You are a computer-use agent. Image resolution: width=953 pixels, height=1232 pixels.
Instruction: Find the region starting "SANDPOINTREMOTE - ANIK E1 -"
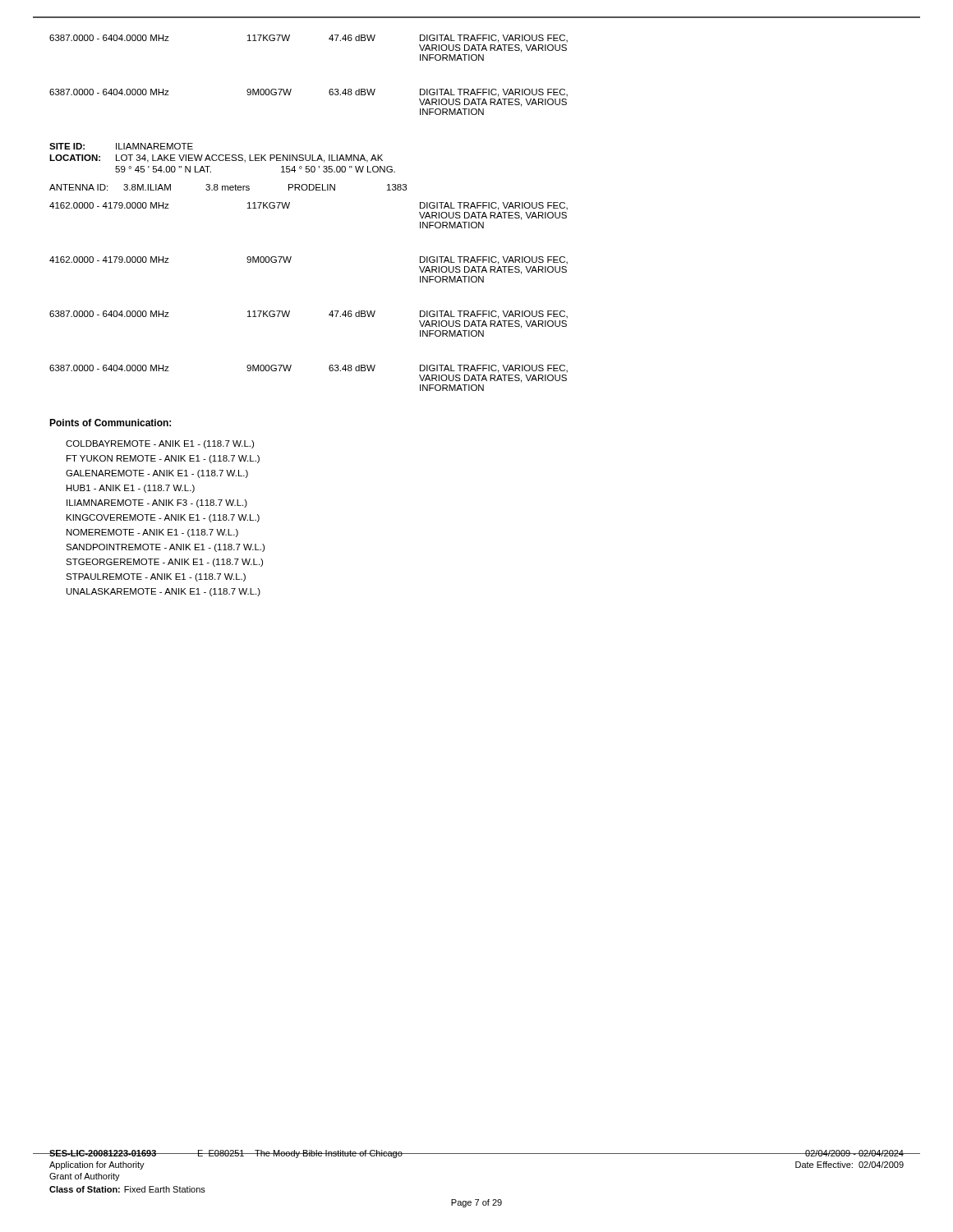[165, 547]
